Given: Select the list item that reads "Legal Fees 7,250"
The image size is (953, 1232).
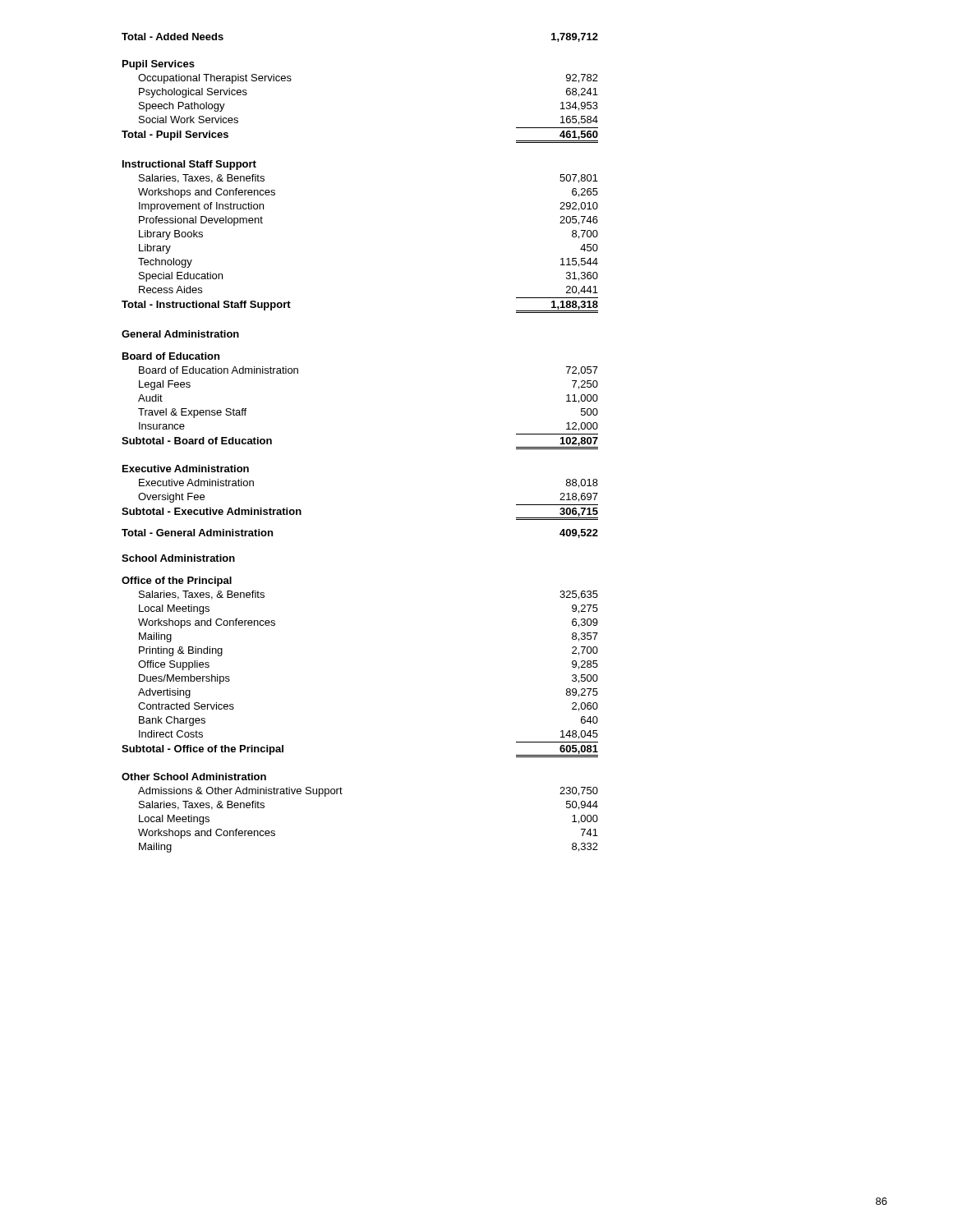Looking at the screenshot, I should tap(163, 385).
